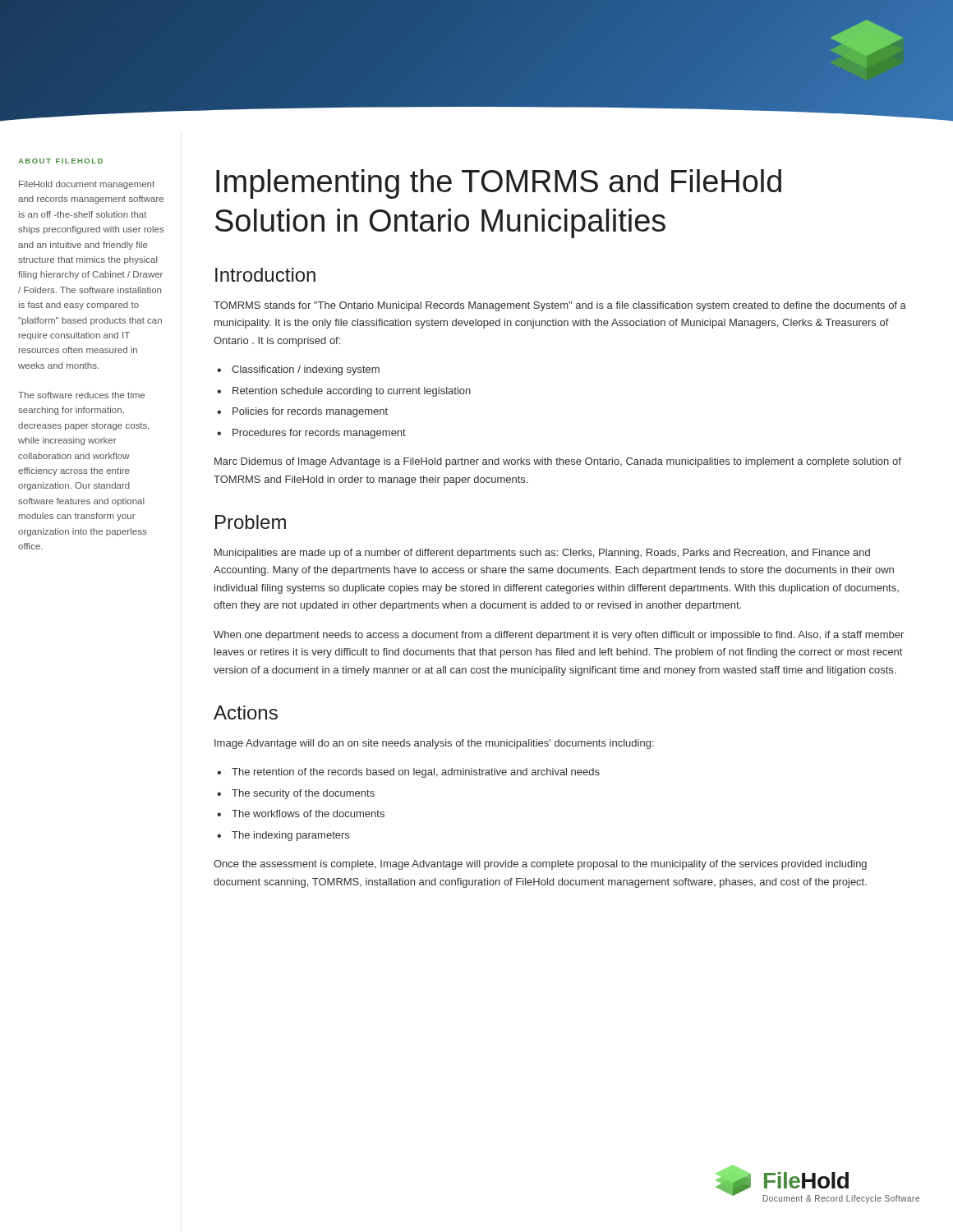
Task: Find the text block that reads "When one department needs to access"
Action: coord(559,652)
